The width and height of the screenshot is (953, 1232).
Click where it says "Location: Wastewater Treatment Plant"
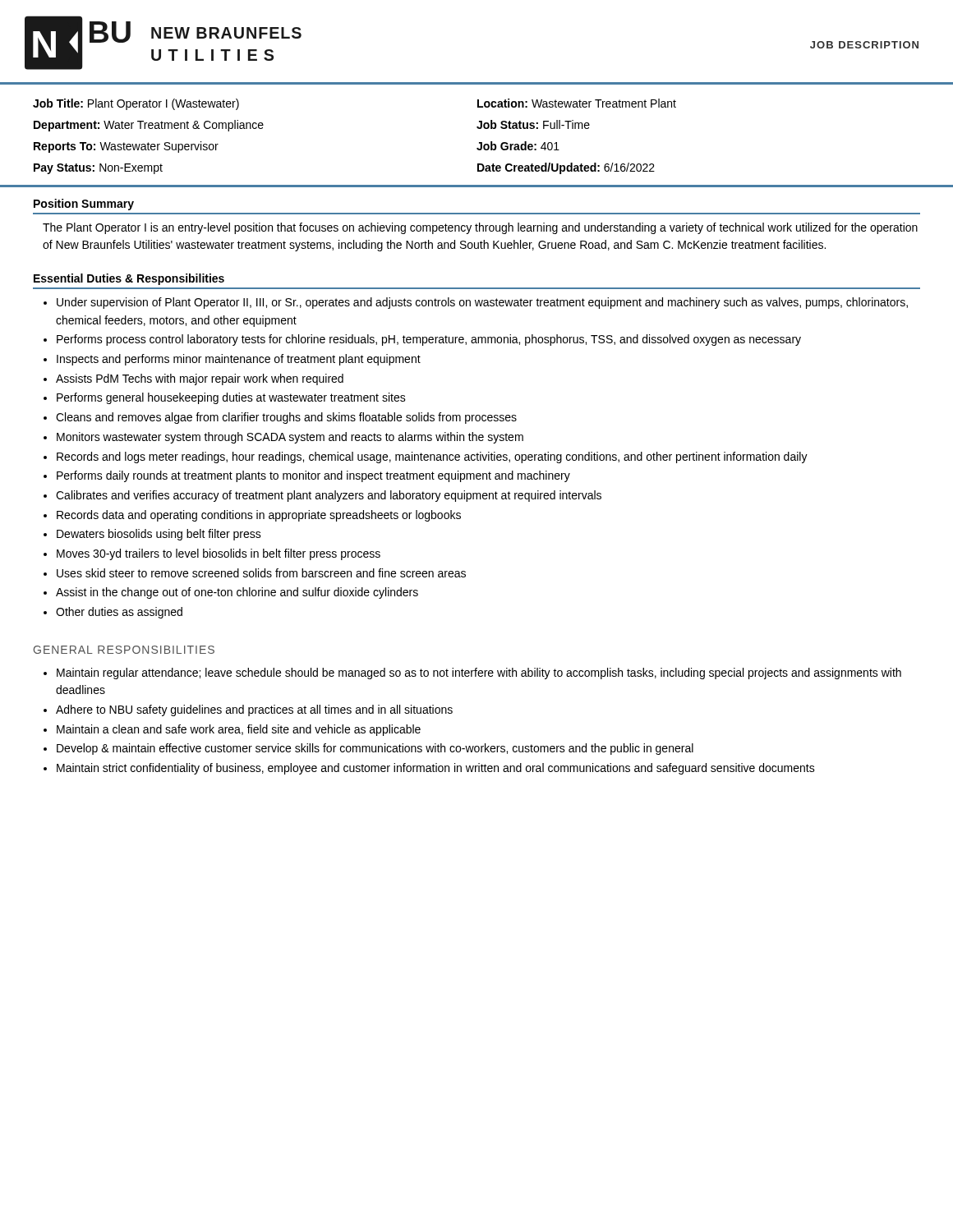(x=576, y=103)
